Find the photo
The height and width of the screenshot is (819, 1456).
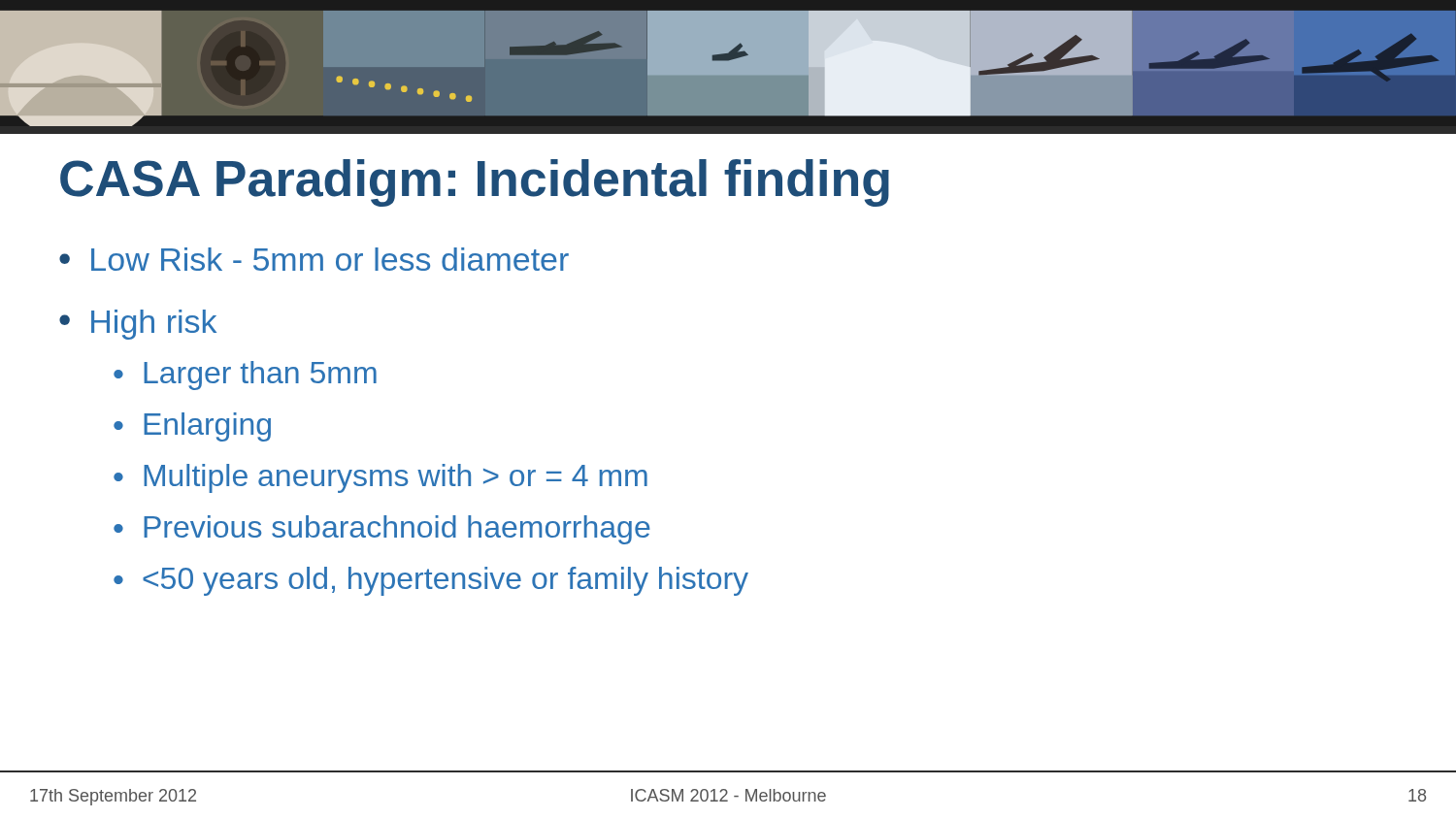pos(728,63)
